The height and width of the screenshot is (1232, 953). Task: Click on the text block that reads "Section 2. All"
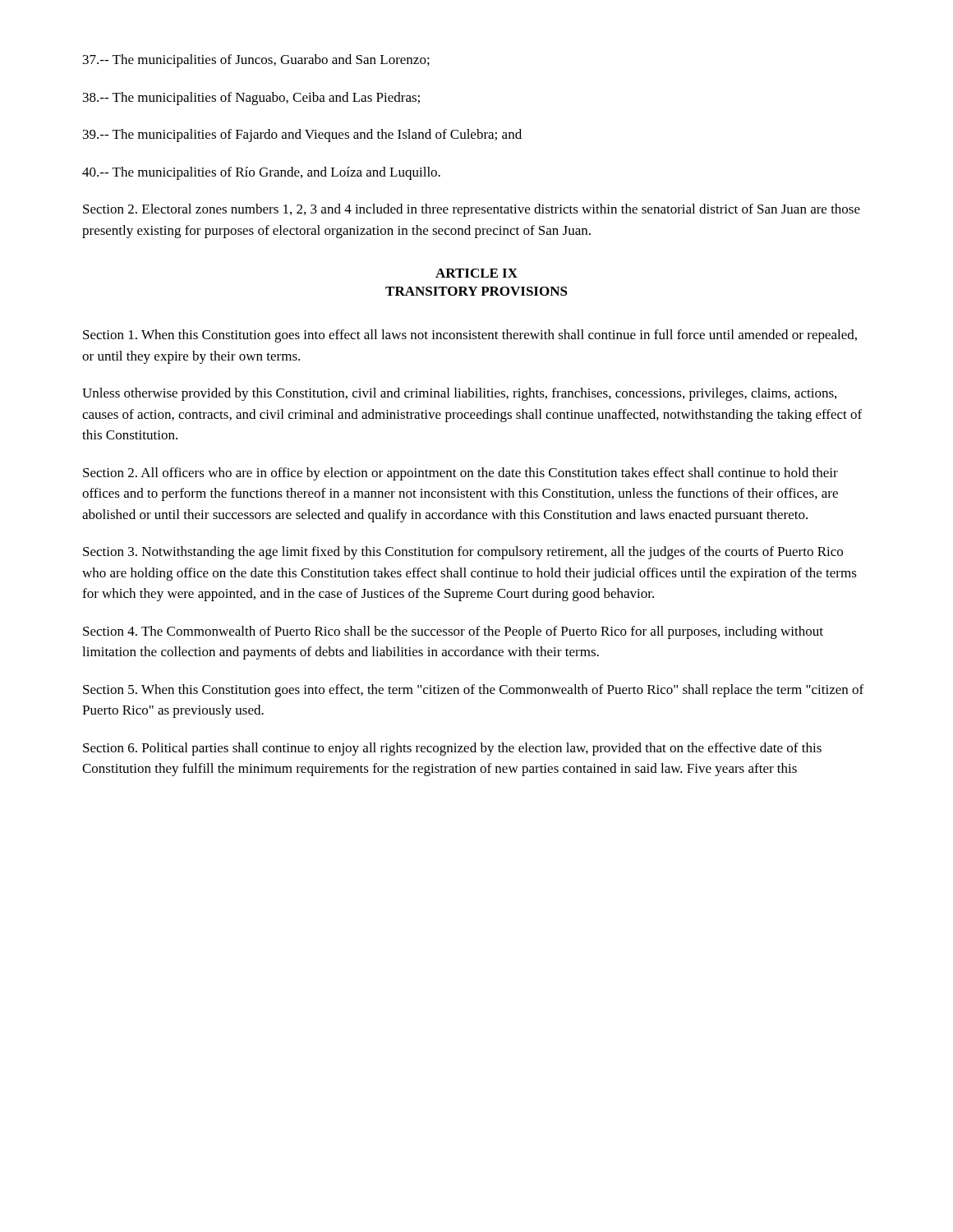click(460, 493)
